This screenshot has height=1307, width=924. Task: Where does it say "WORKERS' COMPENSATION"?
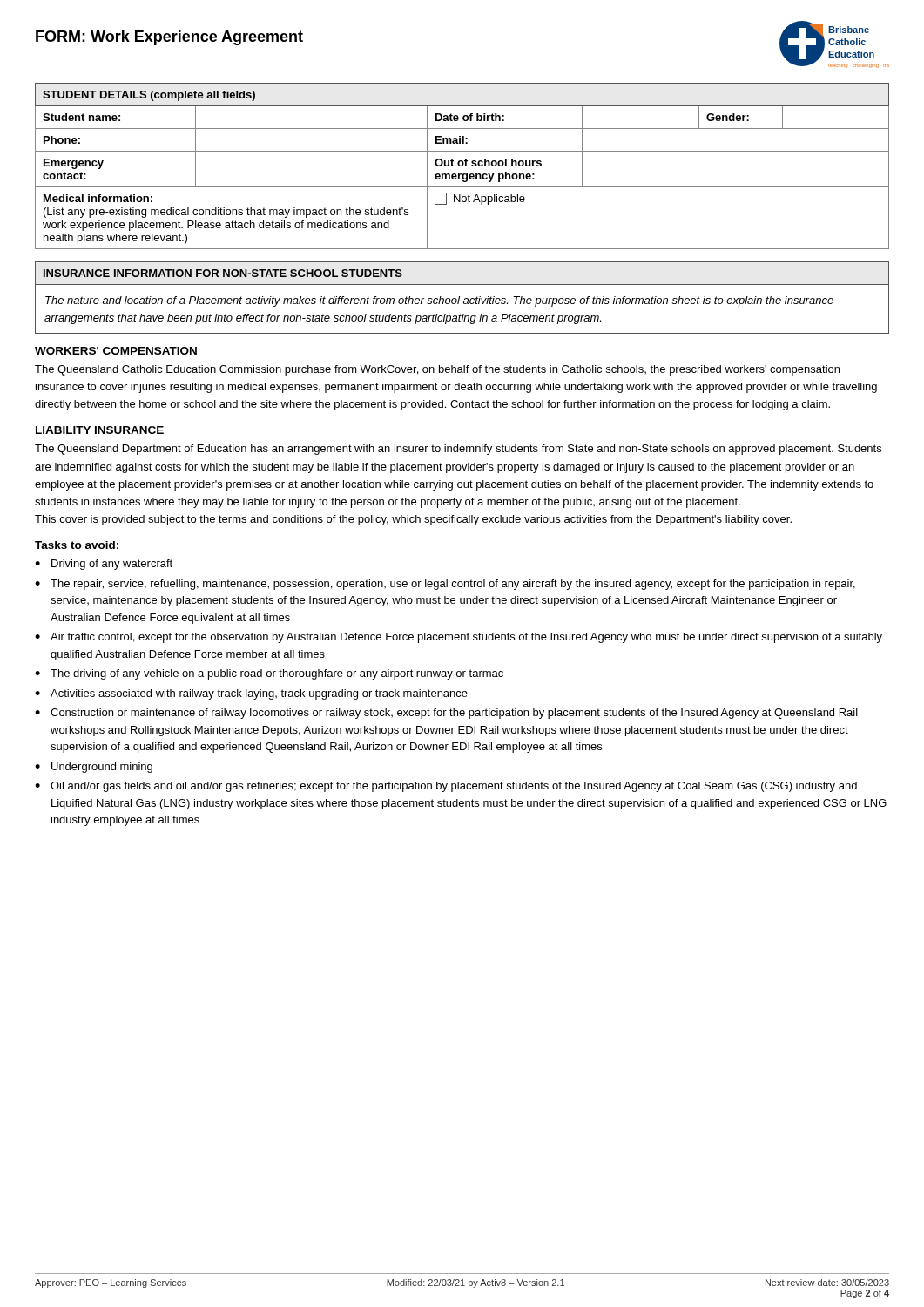pos(116,351)
